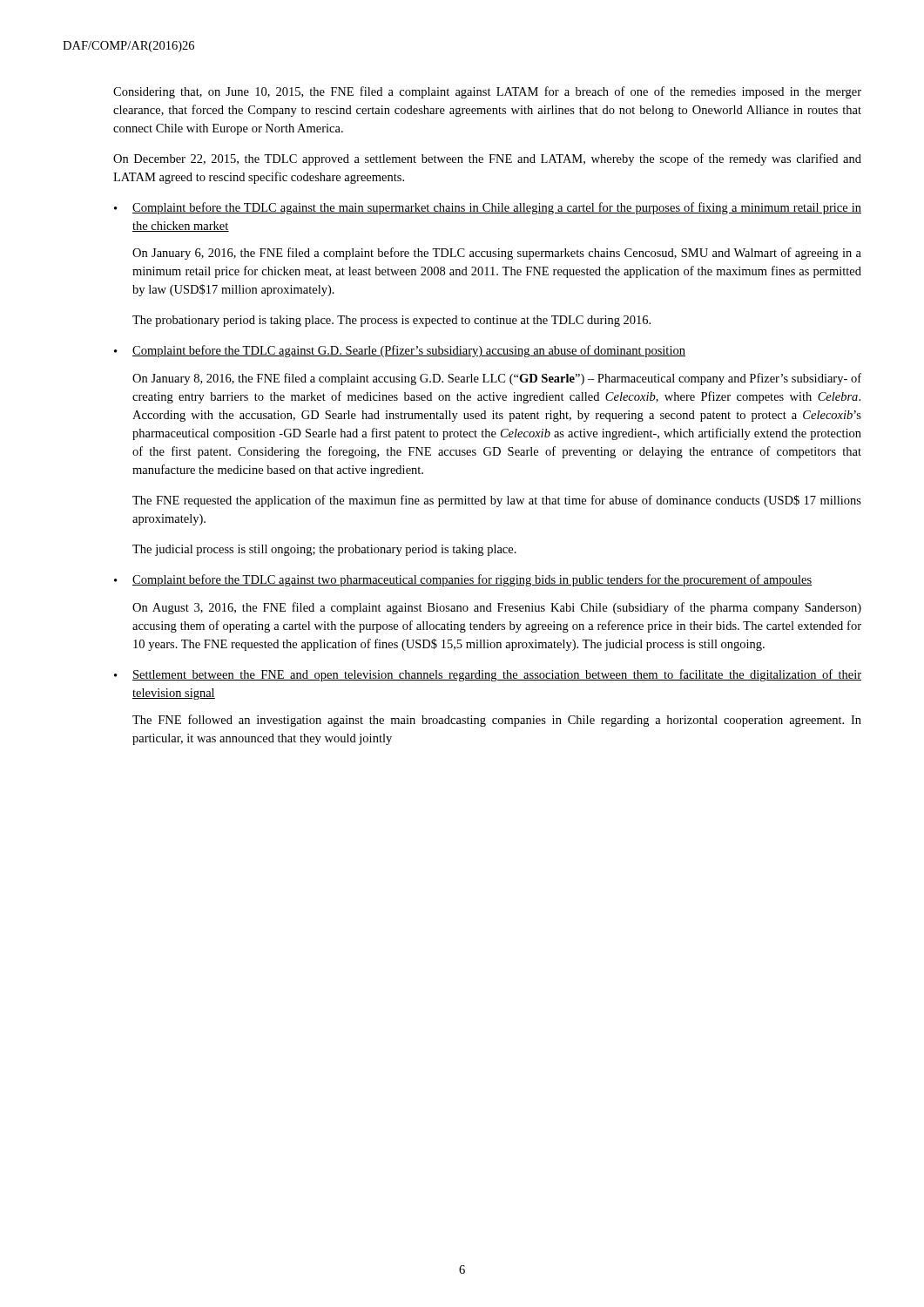Screen dimensions: 1307x924
Task: Point to the block beginning "Settlement between the FNE"
Action: 497,684
